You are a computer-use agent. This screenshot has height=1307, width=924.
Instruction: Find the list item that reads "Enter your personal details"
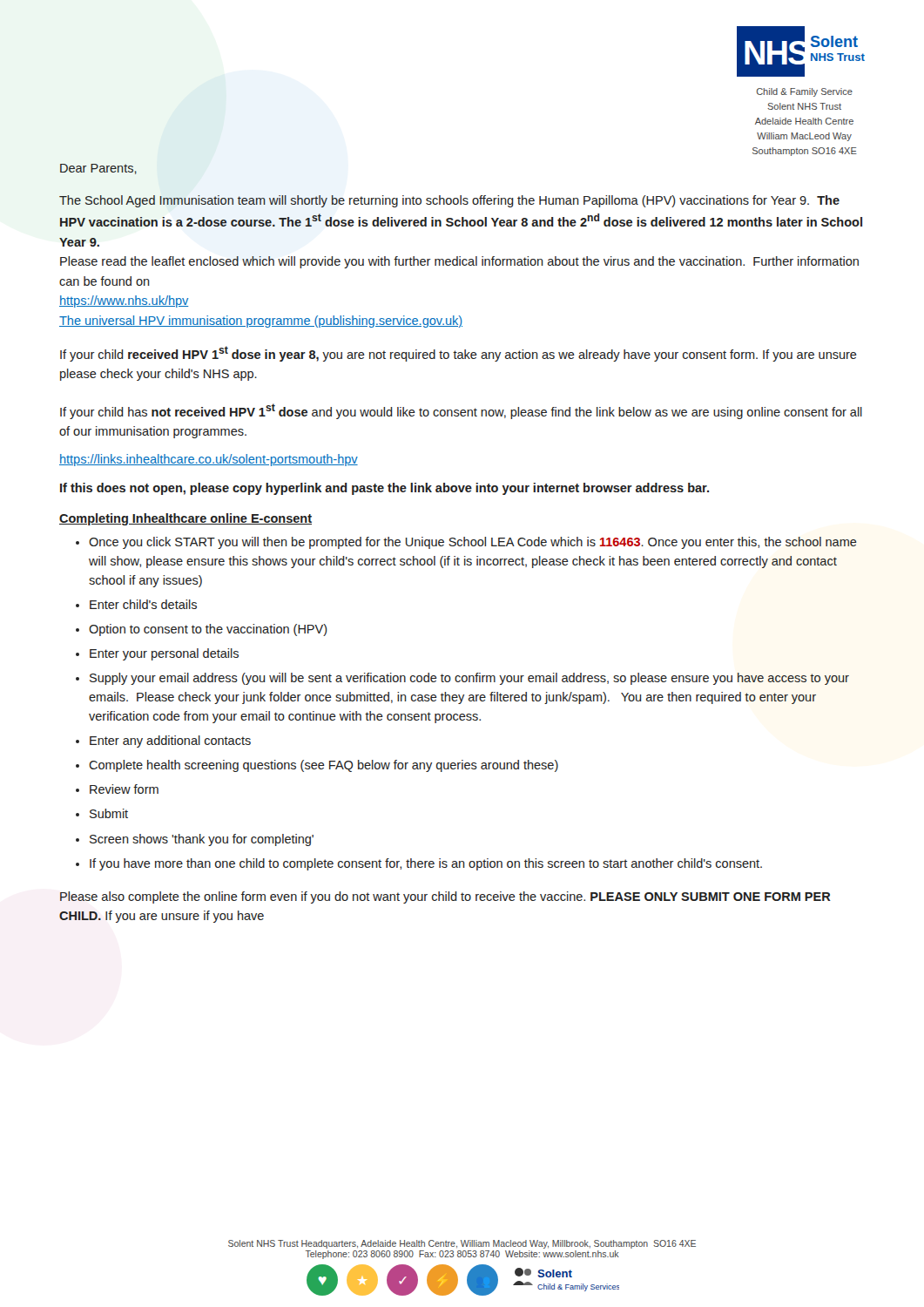[164, 654]
